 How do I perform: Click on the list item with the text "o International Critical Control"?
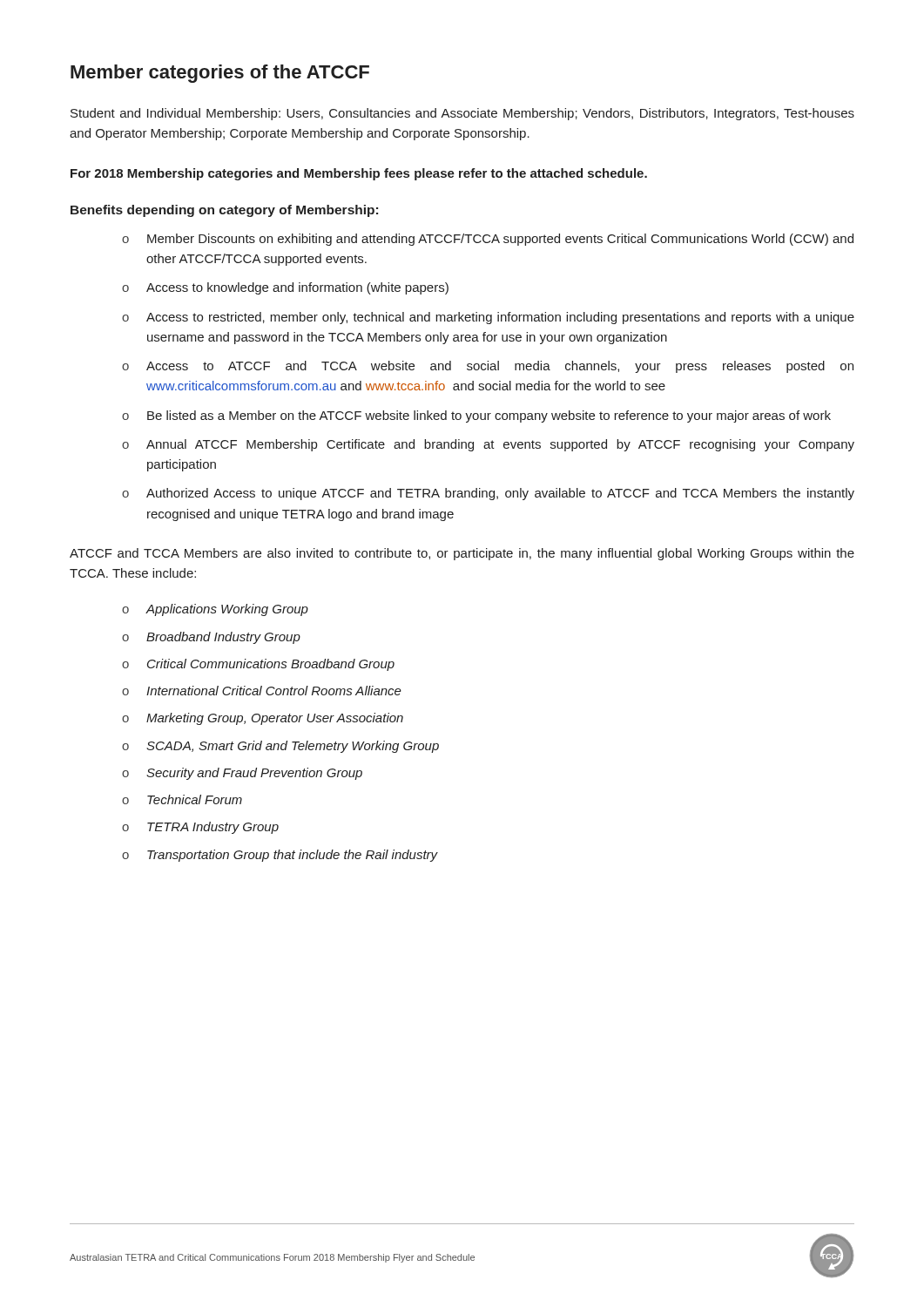[x=262, y=691]
